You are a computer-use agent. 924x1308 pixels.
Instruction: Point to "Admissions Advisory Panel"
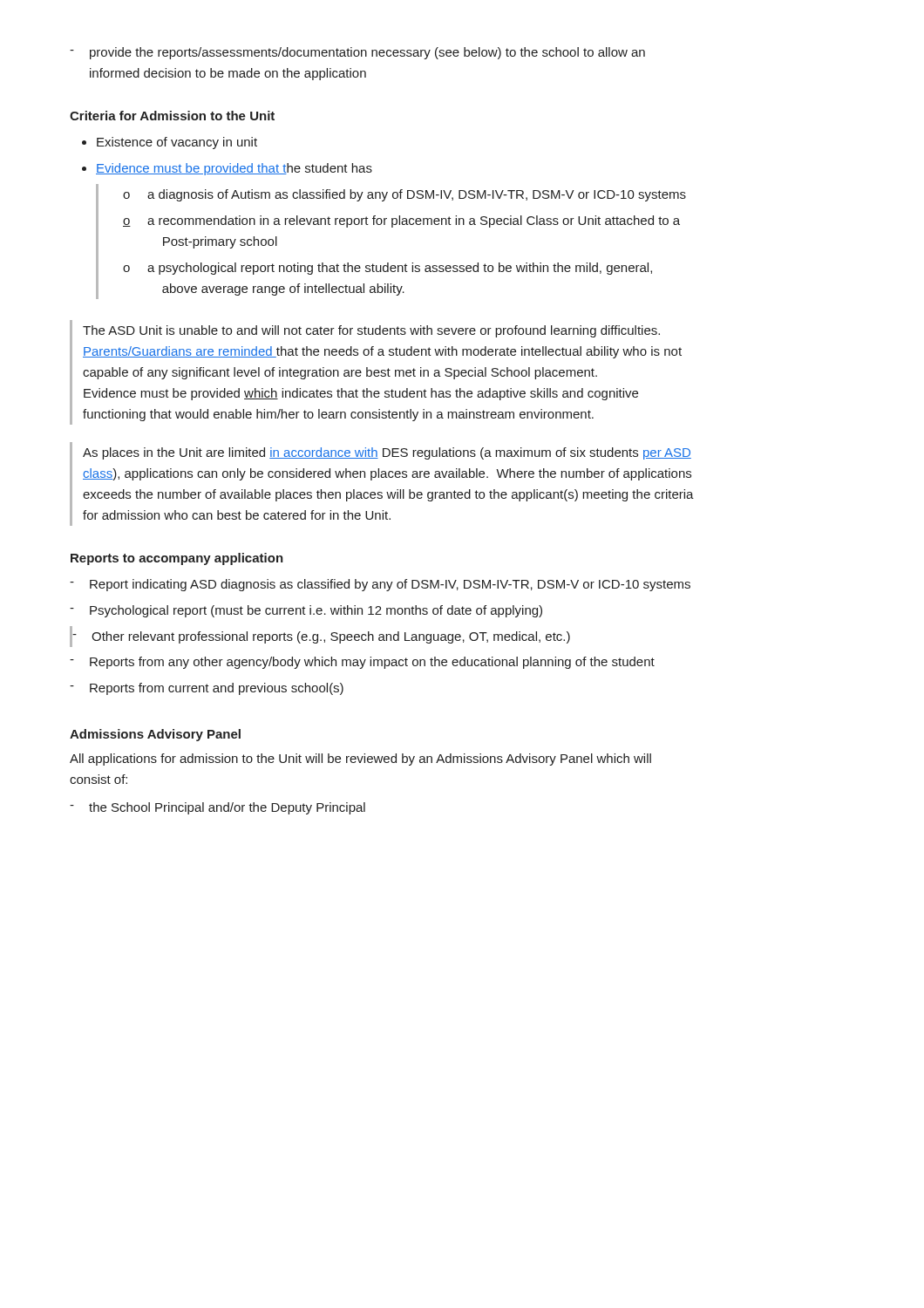[156, 734]
